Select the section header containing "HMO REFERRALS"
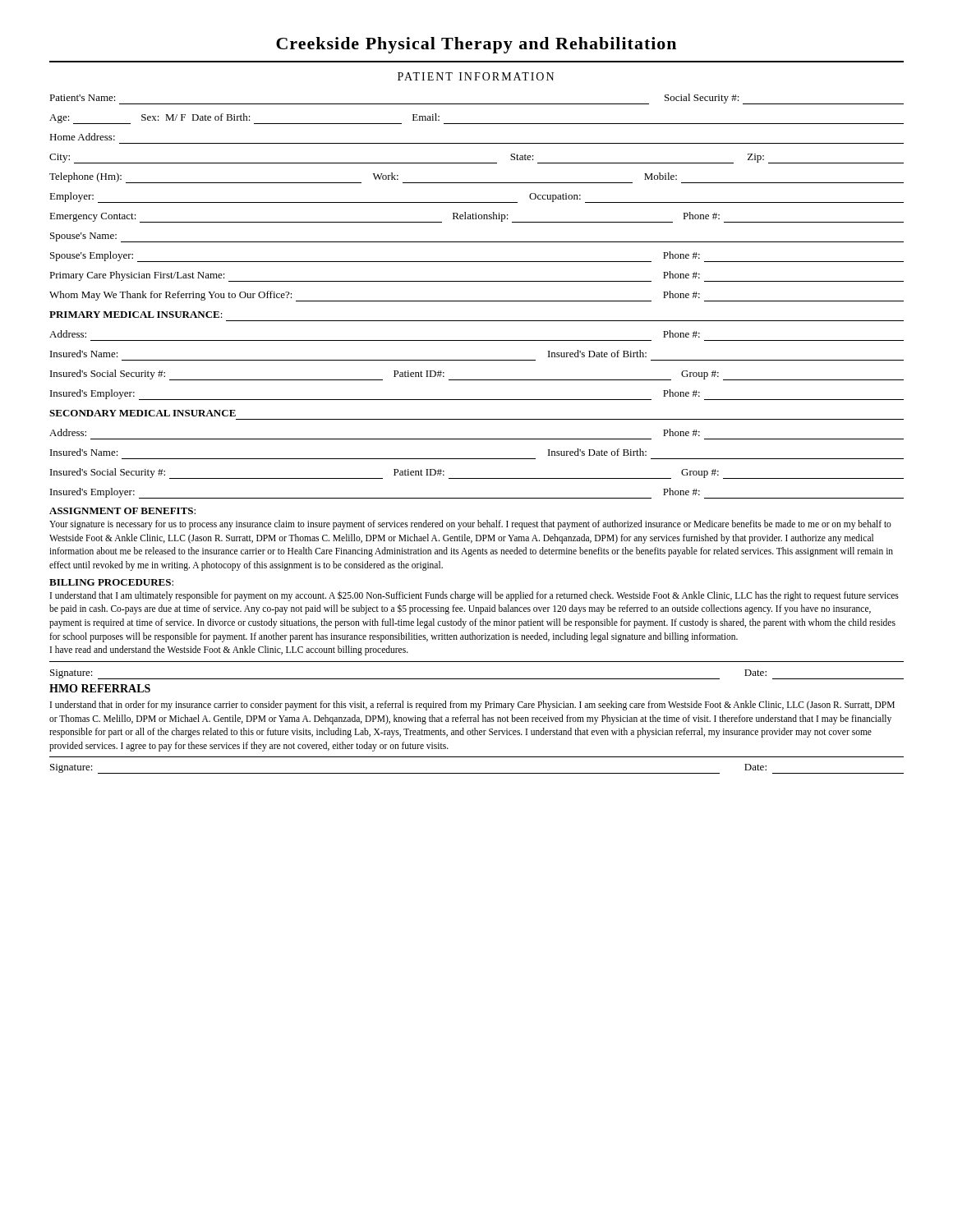 click(x=100, y=689)
